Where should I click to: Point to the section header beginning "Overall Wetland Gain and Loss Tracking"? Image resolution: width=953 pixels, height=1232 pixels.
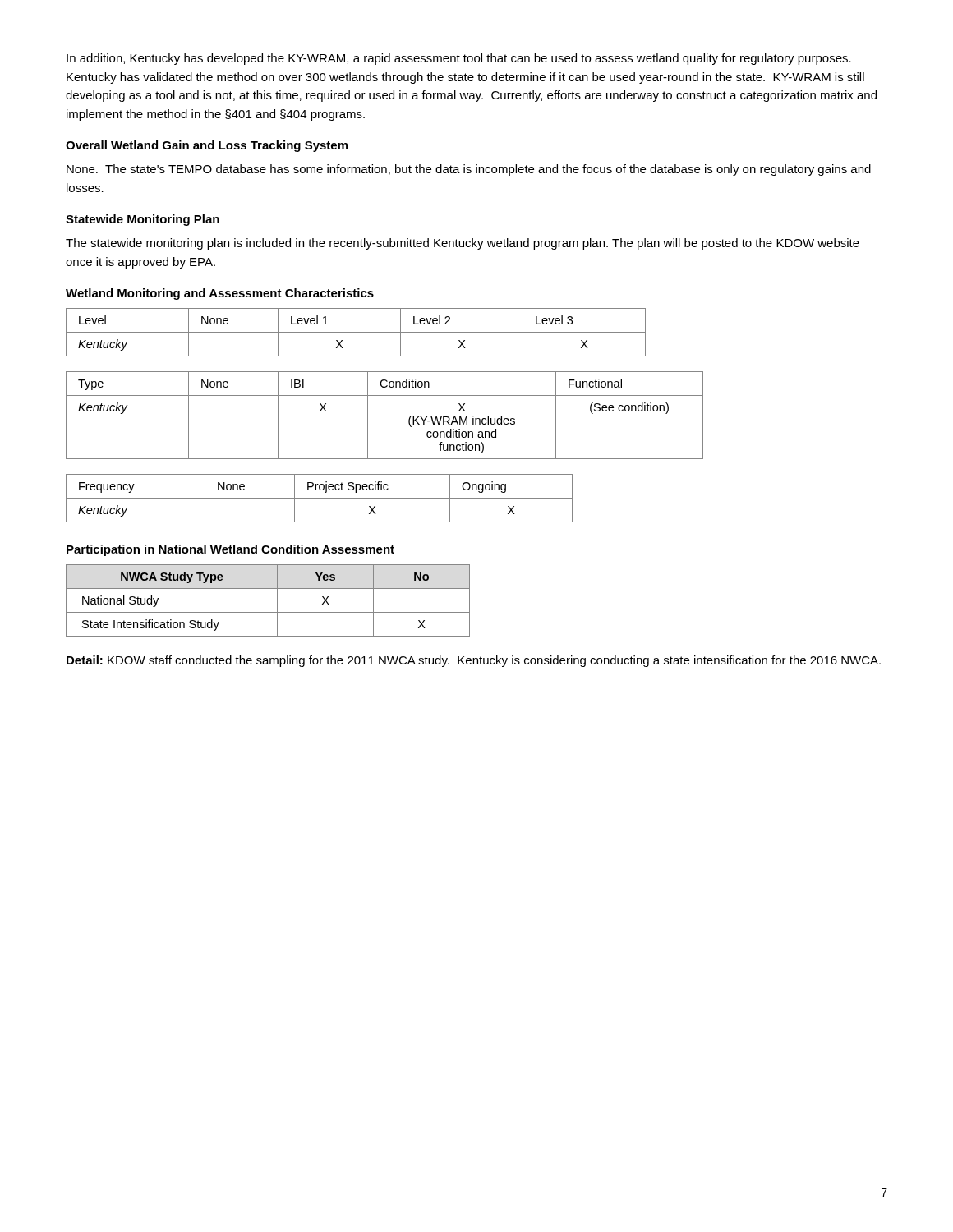click(x=207, y=145)
